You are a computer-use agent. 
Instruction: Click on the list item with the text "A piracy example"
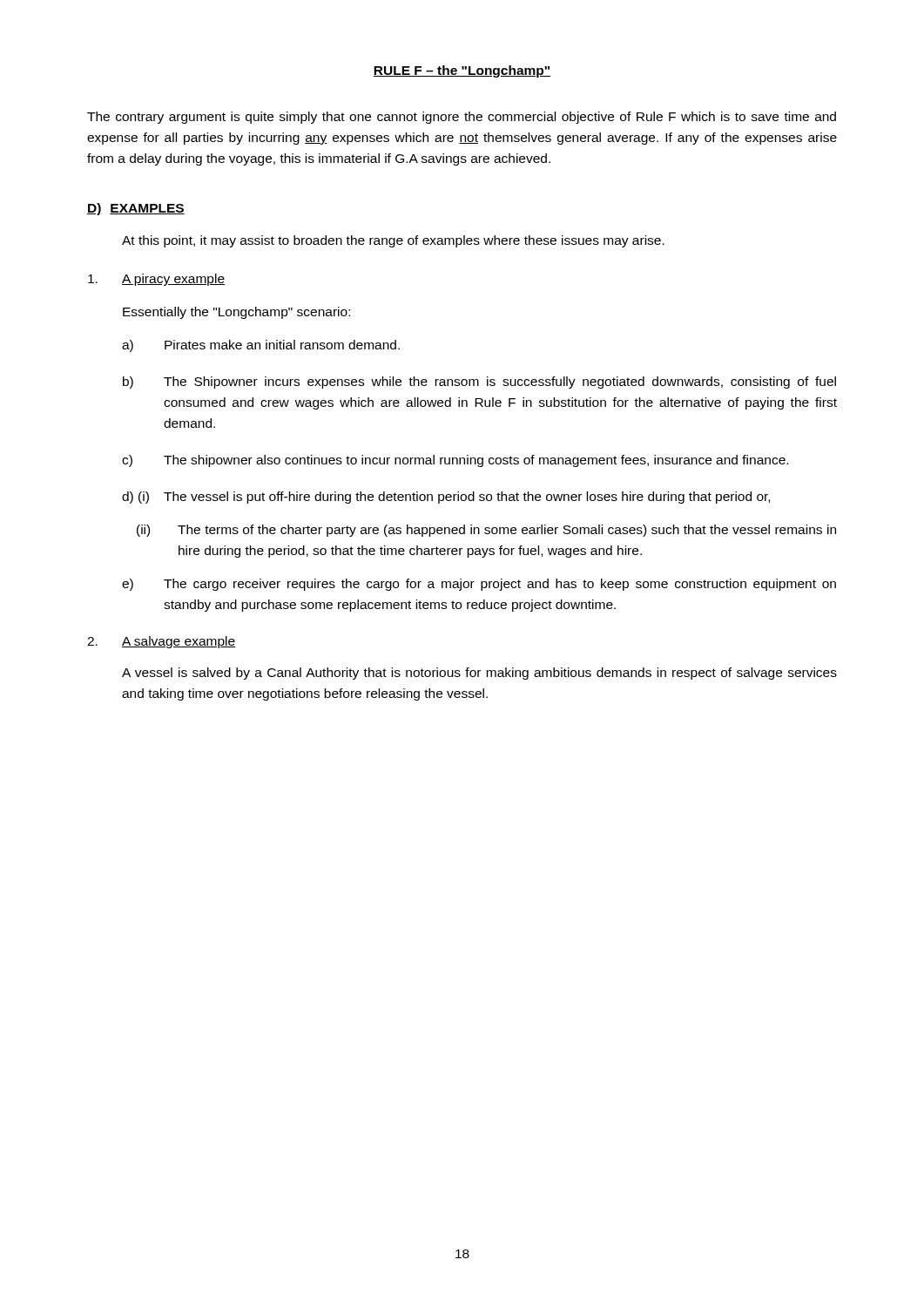coord(156,279)
